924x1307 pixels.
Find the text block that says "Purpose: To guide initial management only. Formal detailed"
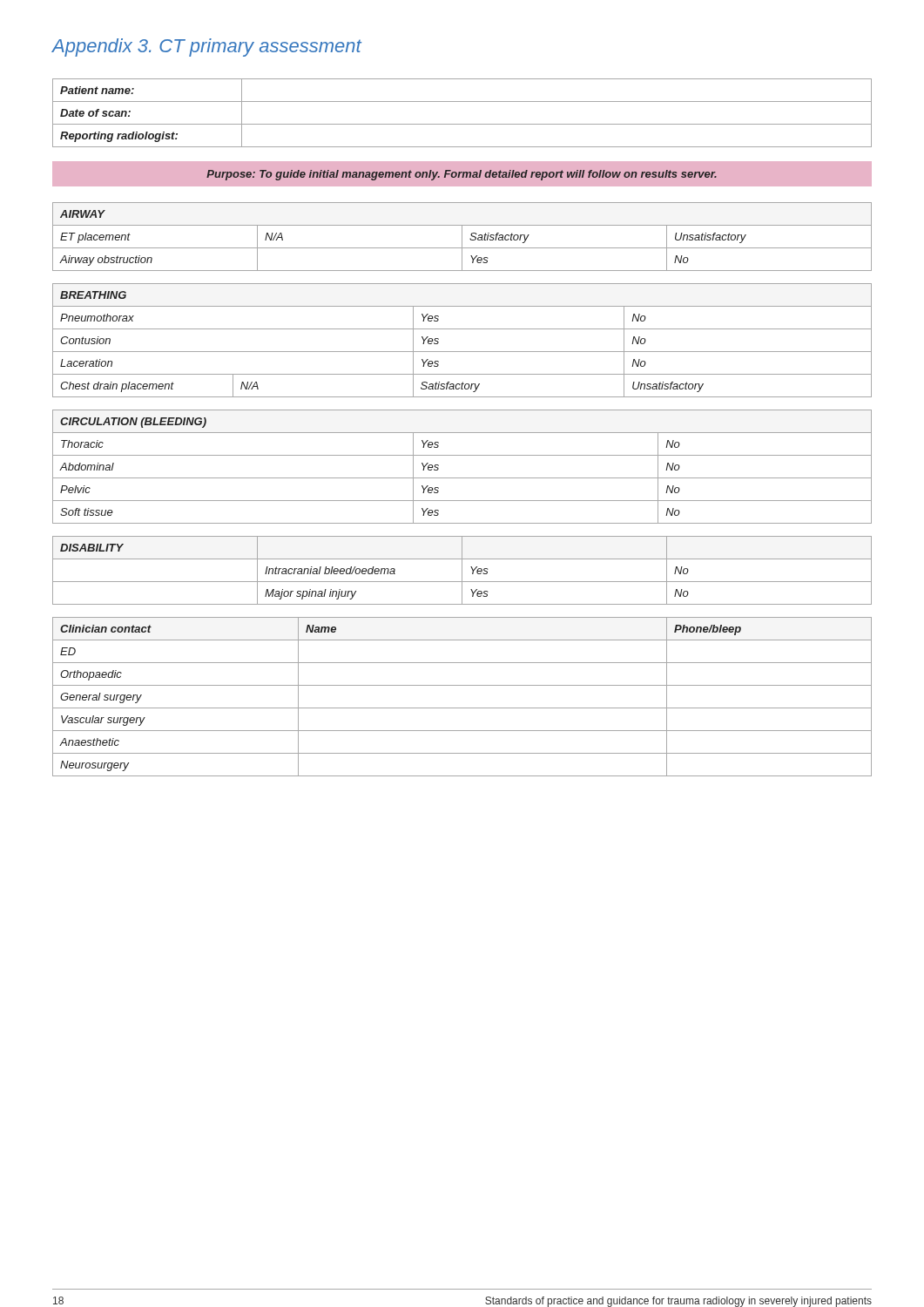tap(462, 174)
